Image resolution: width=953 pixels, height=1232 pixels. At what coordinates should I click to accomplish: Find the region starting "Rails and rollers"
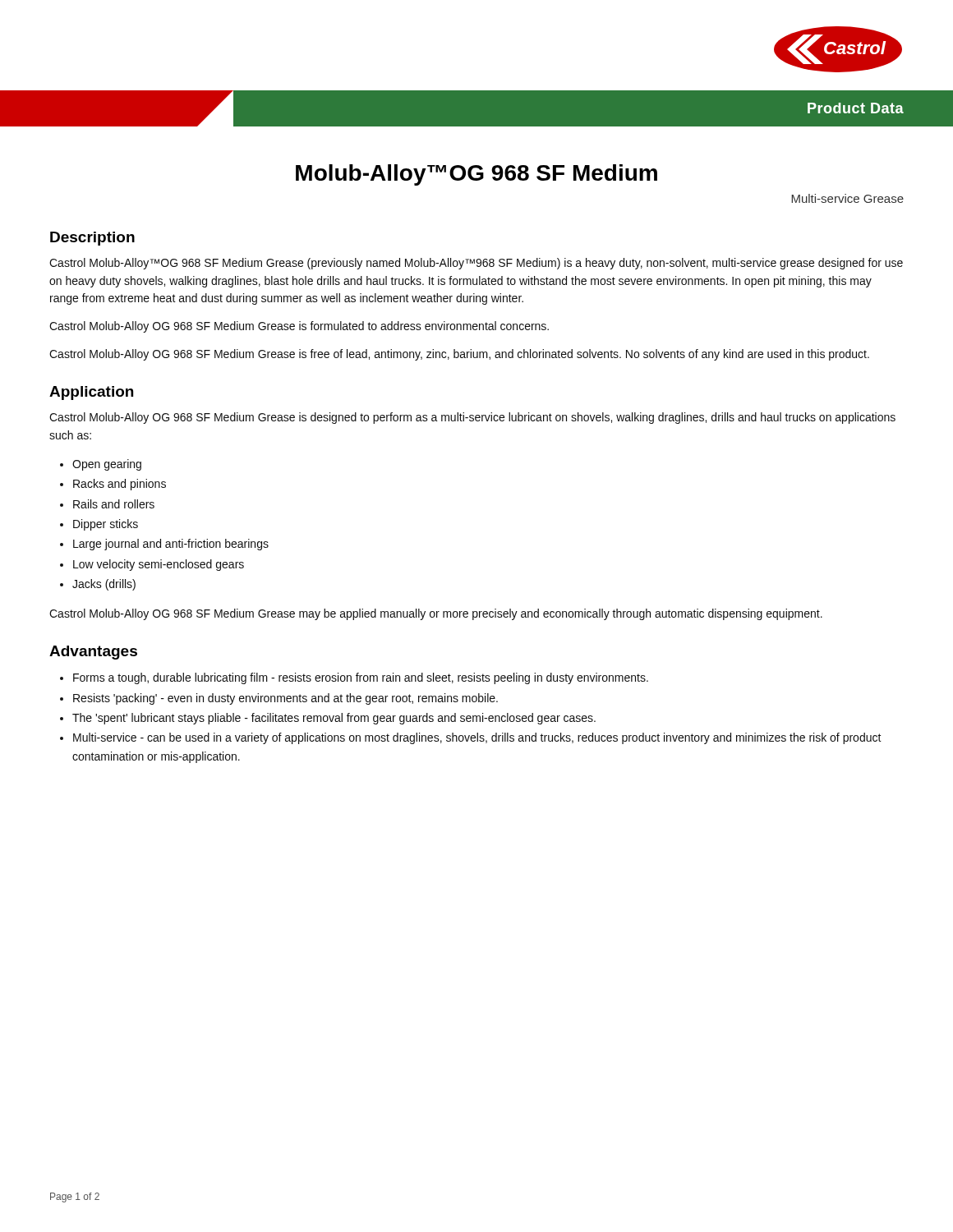(x=114, y=504)
